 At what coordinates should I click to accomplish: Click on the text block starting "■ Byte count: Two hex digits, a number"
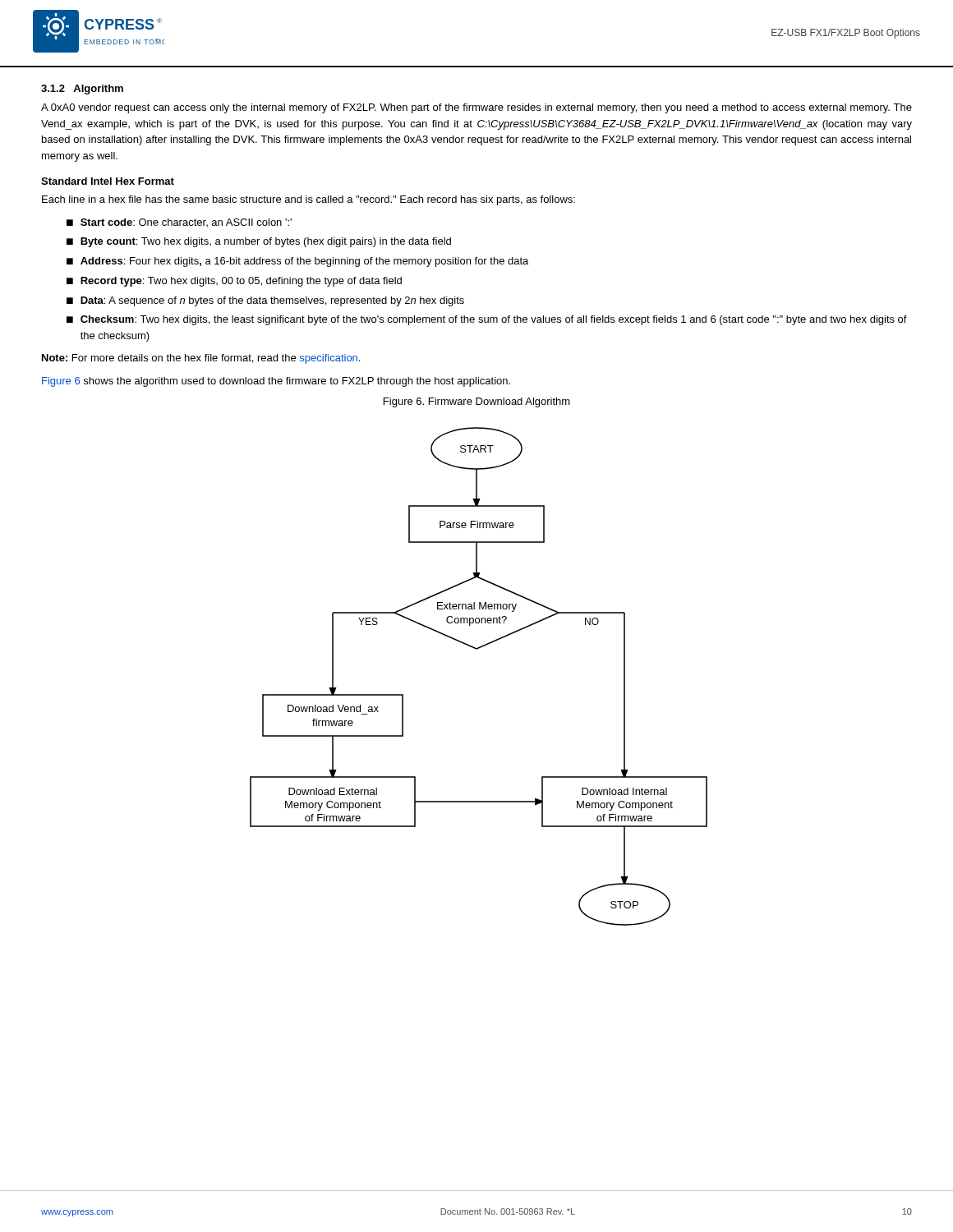(259, 242)
